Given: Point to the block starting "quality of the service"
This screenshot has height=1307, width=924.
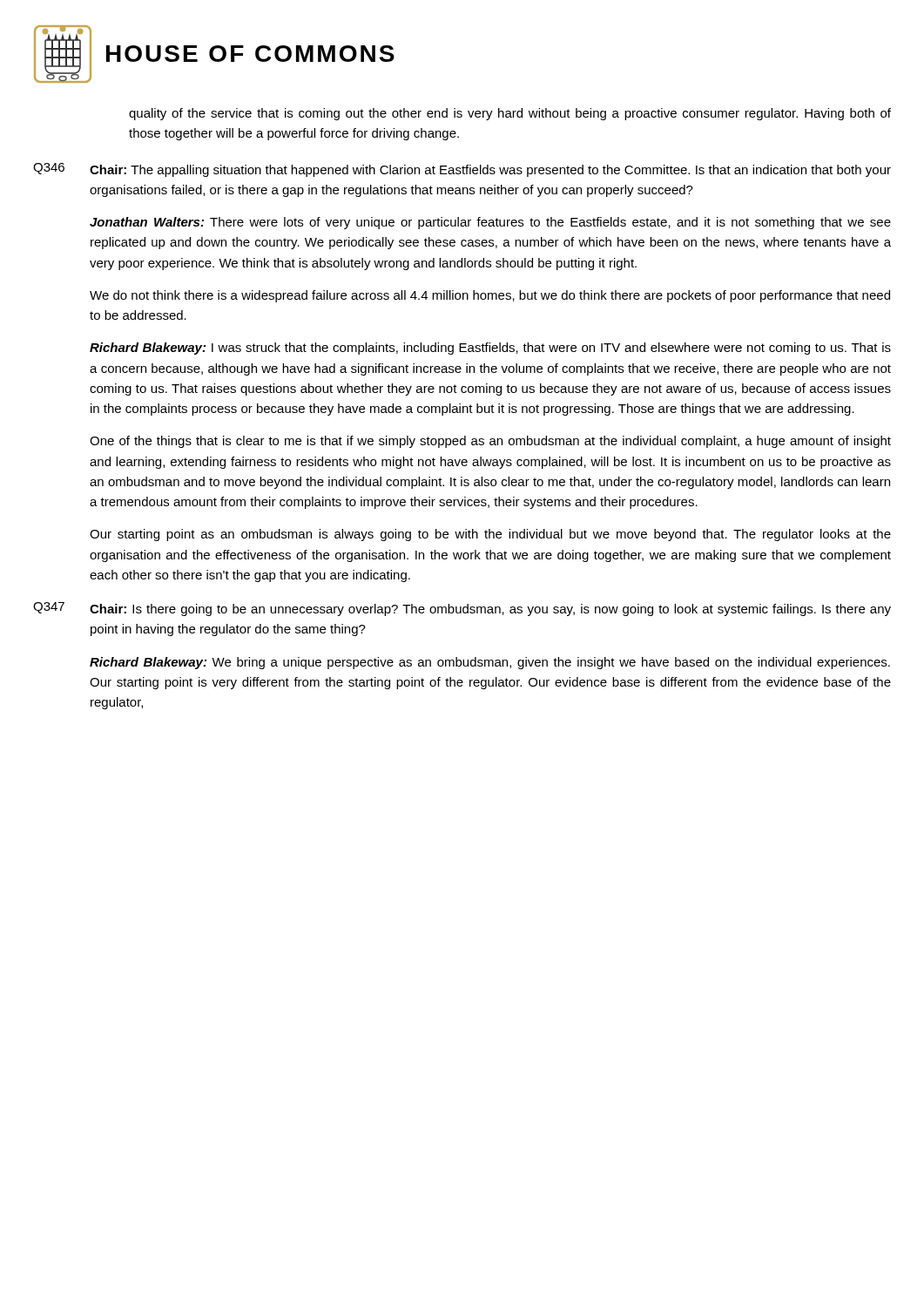Looking at the screenshot, I should pyautogui.click(x=510, y=123).
